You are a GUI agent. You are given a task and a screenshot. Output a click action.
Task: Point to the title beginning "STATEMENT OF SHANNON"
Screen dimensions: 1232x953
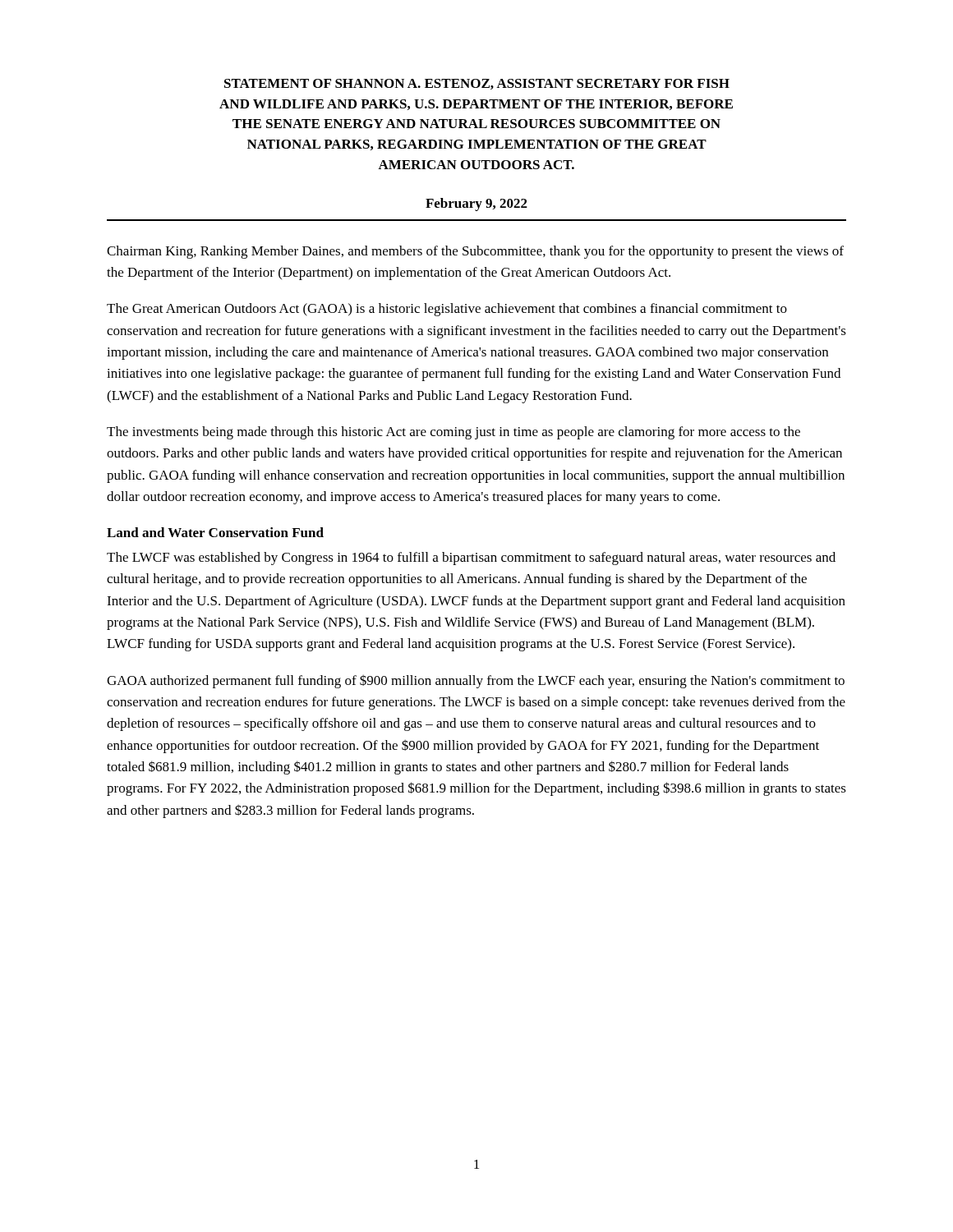[476, 124]
